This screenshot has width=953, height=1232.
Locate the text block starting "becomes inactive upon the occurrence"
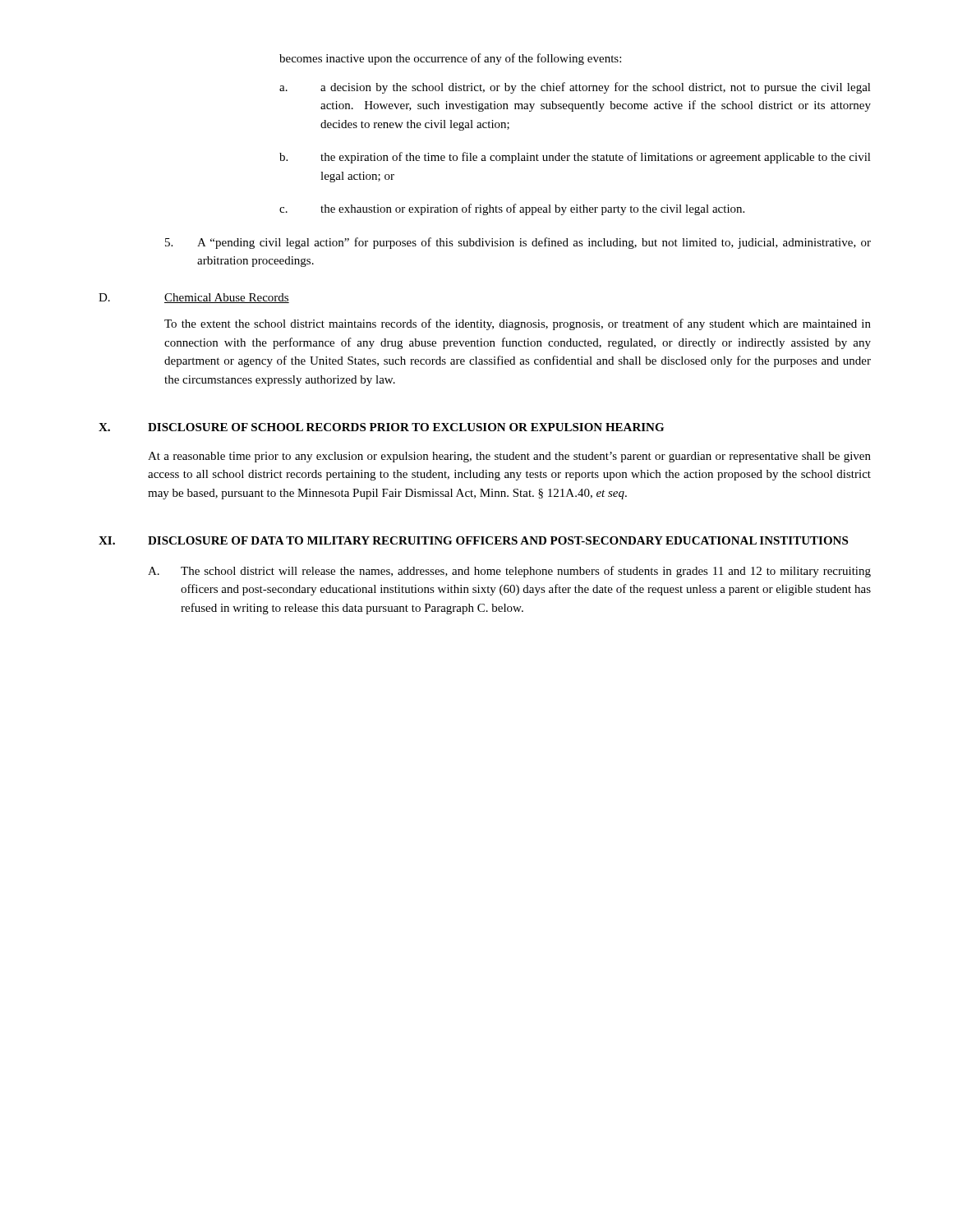coord(451,58)
